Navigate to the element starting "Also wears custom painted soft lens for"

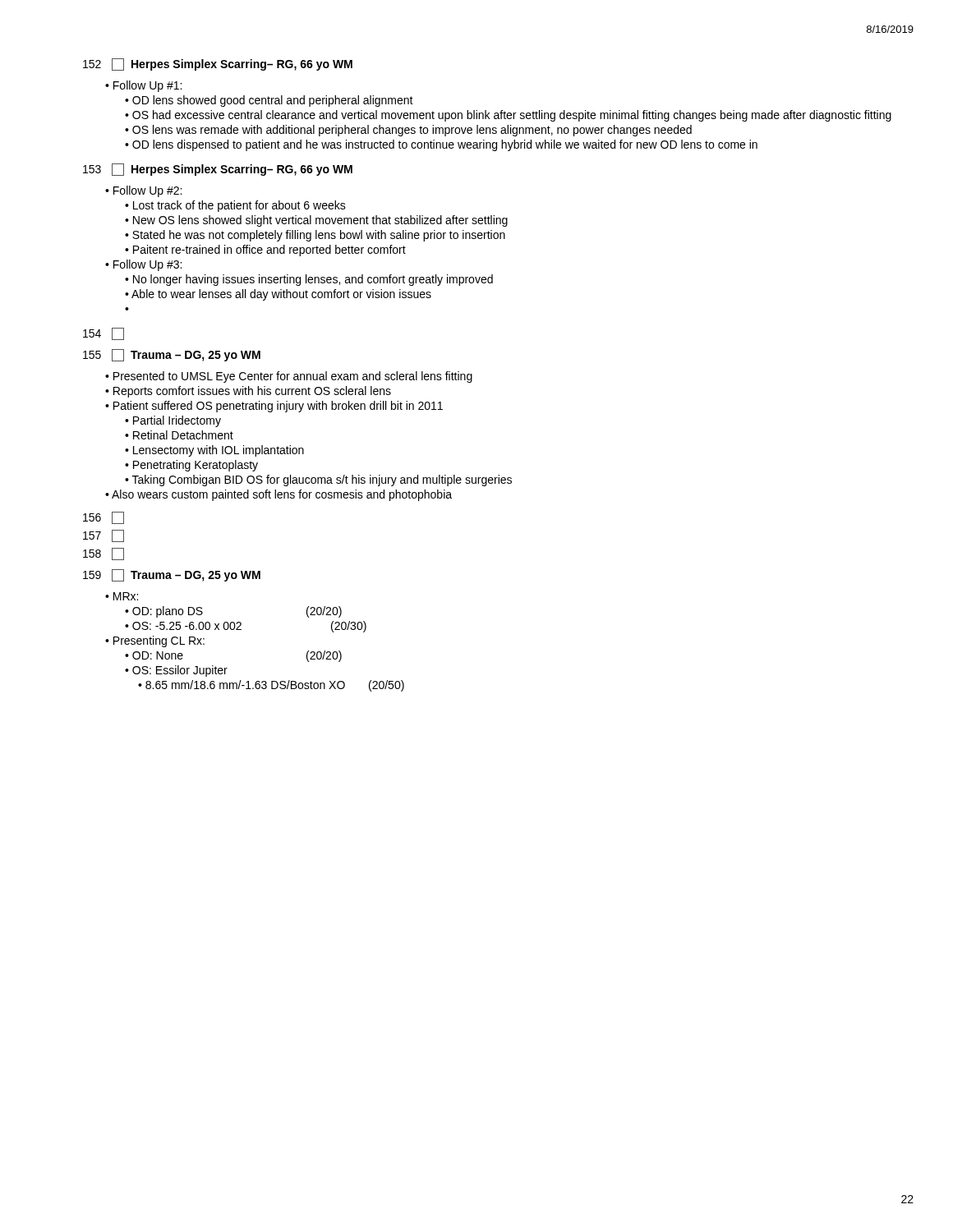pyautogui.click(x=282, y=494)
